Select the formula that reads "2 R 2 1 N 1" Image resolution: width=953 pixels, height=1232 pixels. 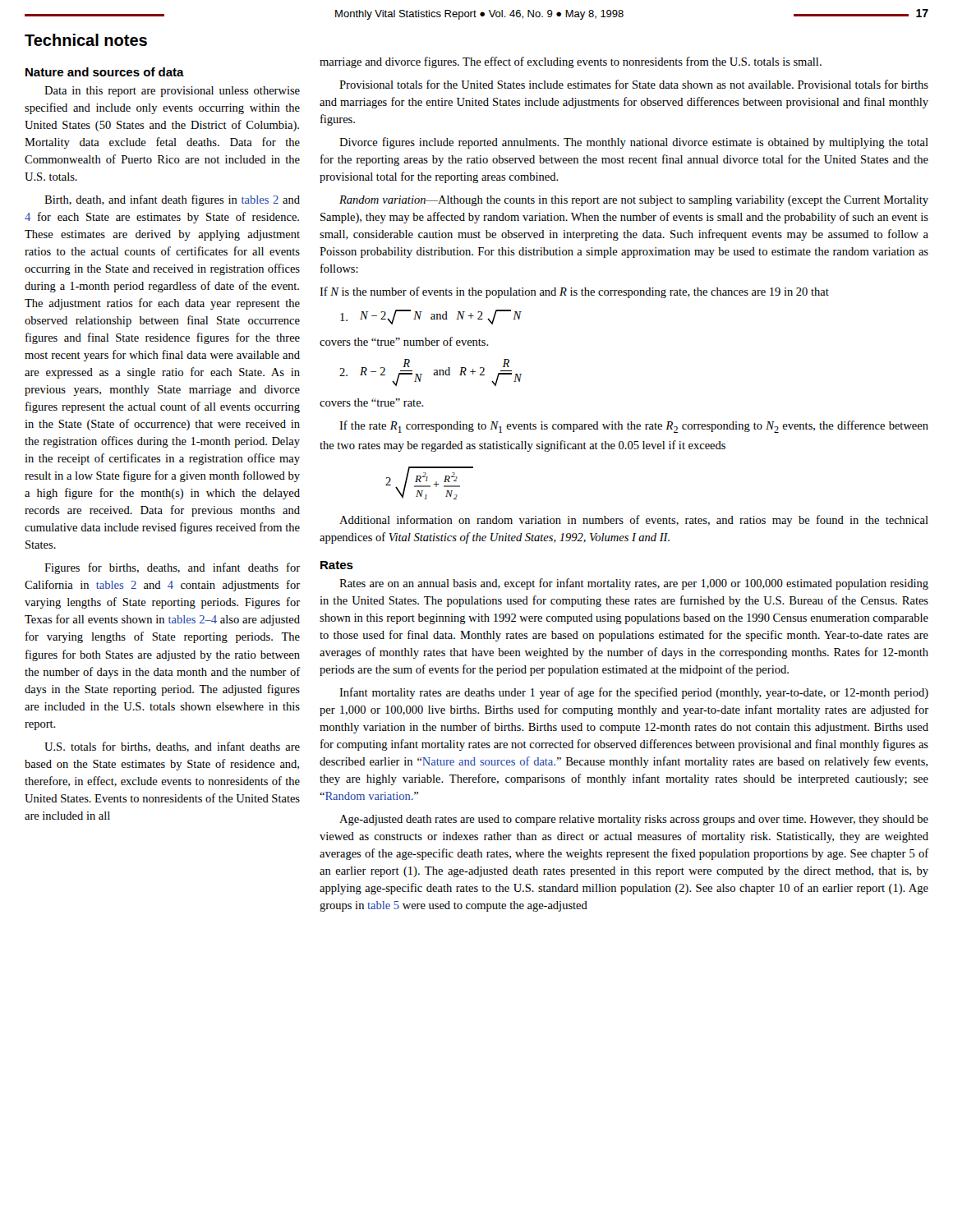tap(431, 483)
